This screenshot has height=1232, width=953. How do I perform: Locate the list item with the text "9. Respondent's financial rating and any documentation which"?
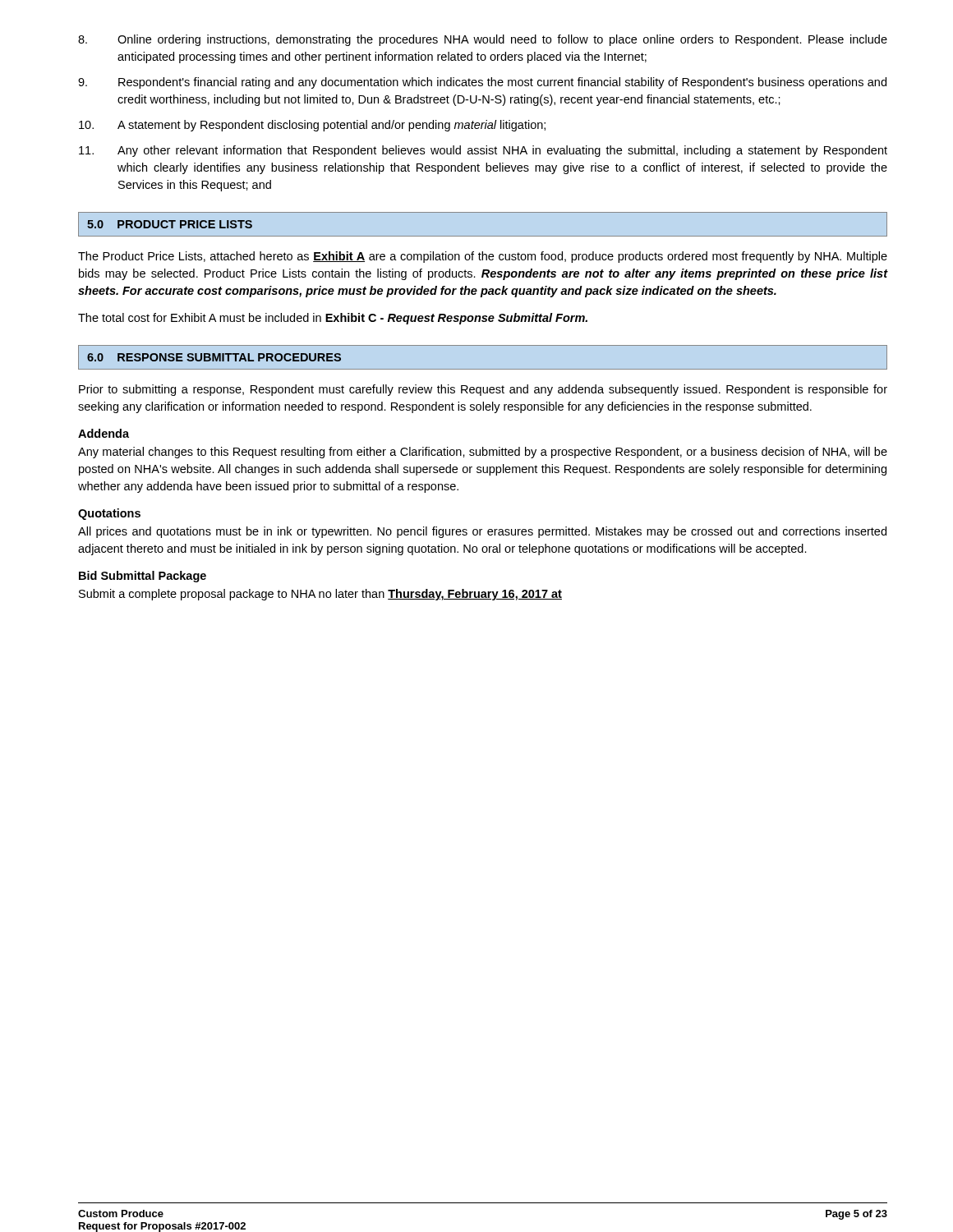pos(483,91)
